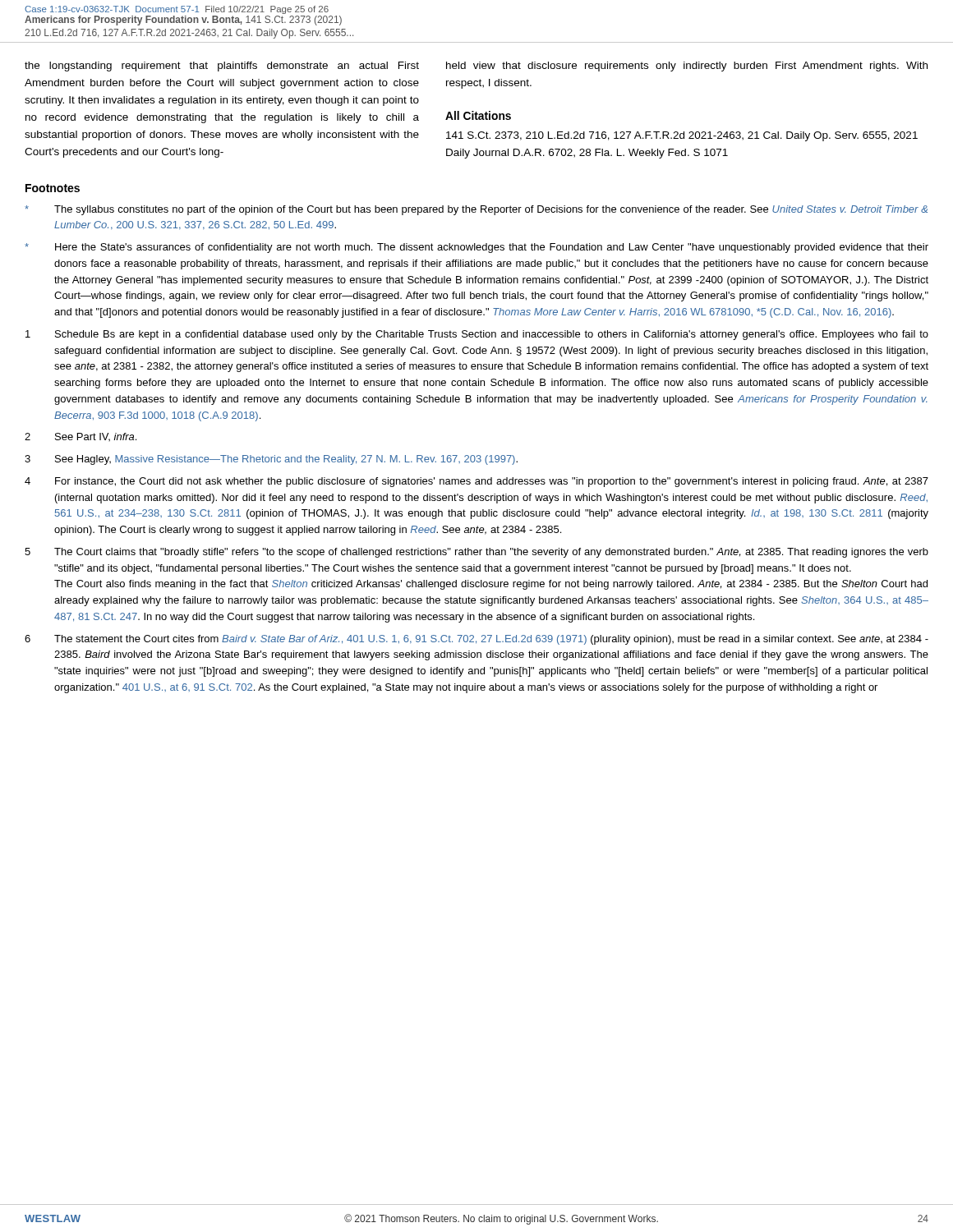Select the footnote that says "3 See Hagley, Massive Resistance—The Rhetoric and the"
Screen dimensions: 1232x953
[476, 459]
